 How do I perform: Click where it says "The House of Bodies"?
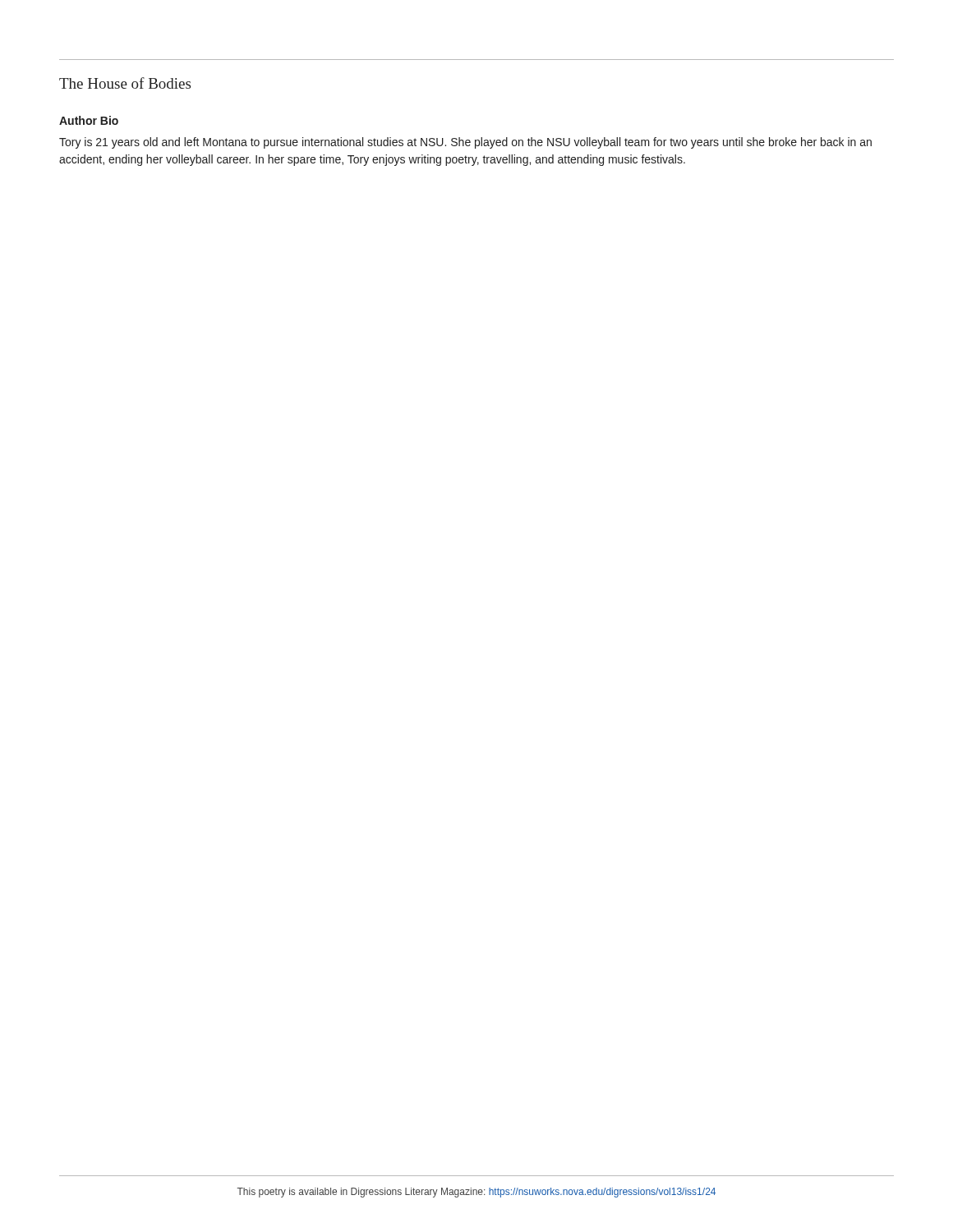point(125,83)
